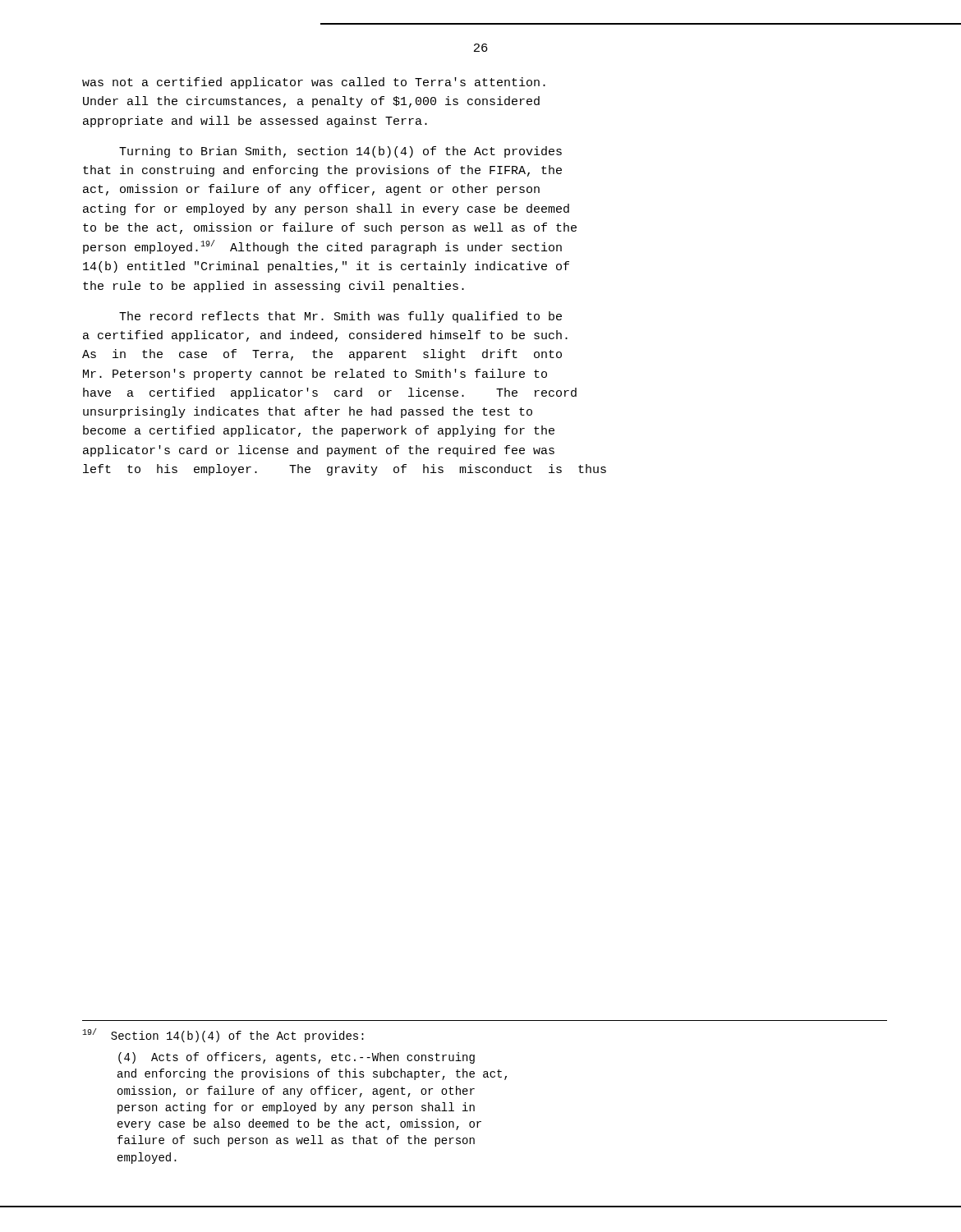The width and height of the screenshot is (961, 1232).
Task: Navigate to the region starting "was not a certified applicator was called to"
Action: point(315,102)
